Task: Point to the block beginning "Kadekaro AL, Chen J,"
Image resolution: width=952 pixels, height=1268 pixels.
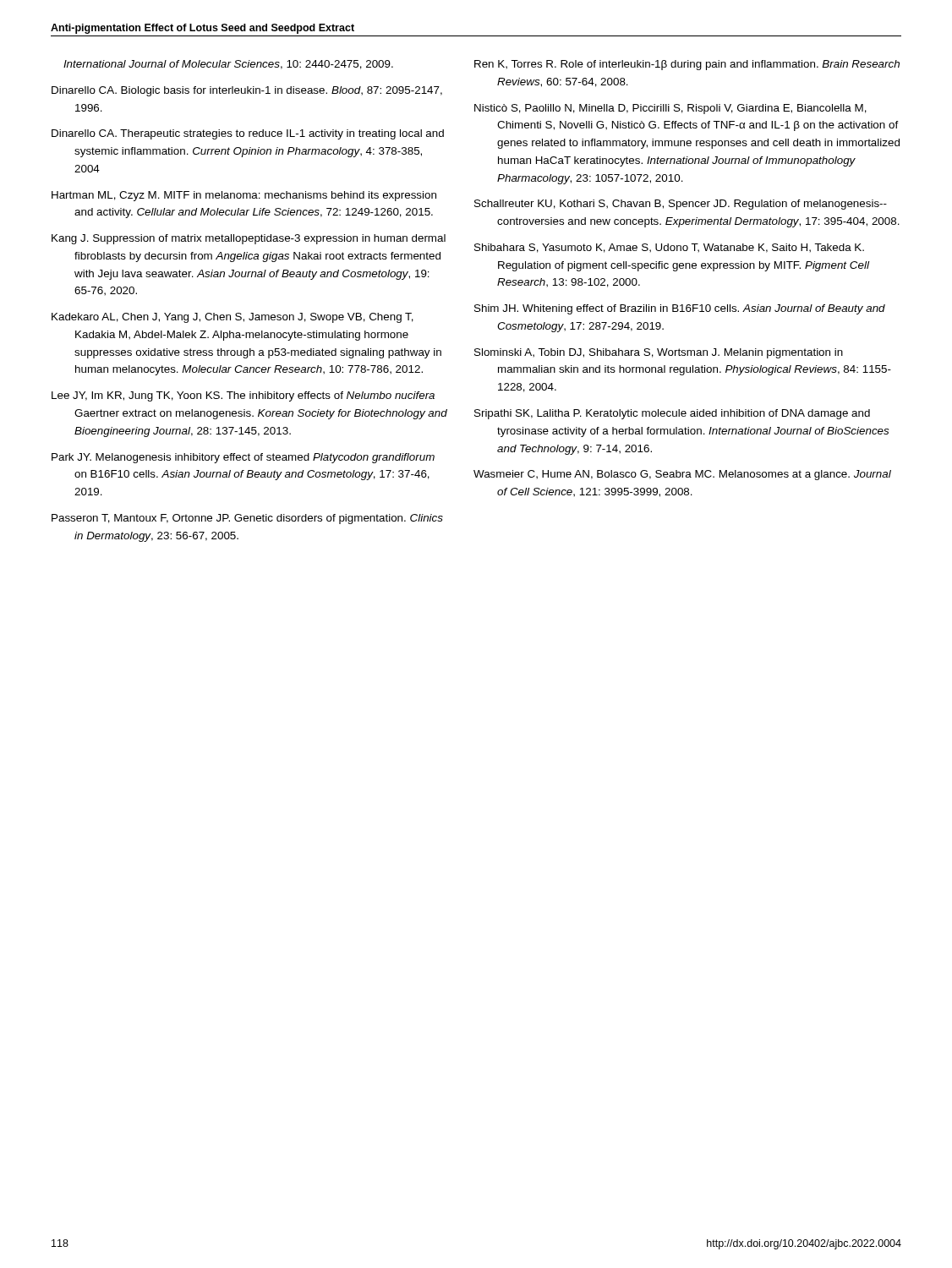Action: [x=246, y=343]
